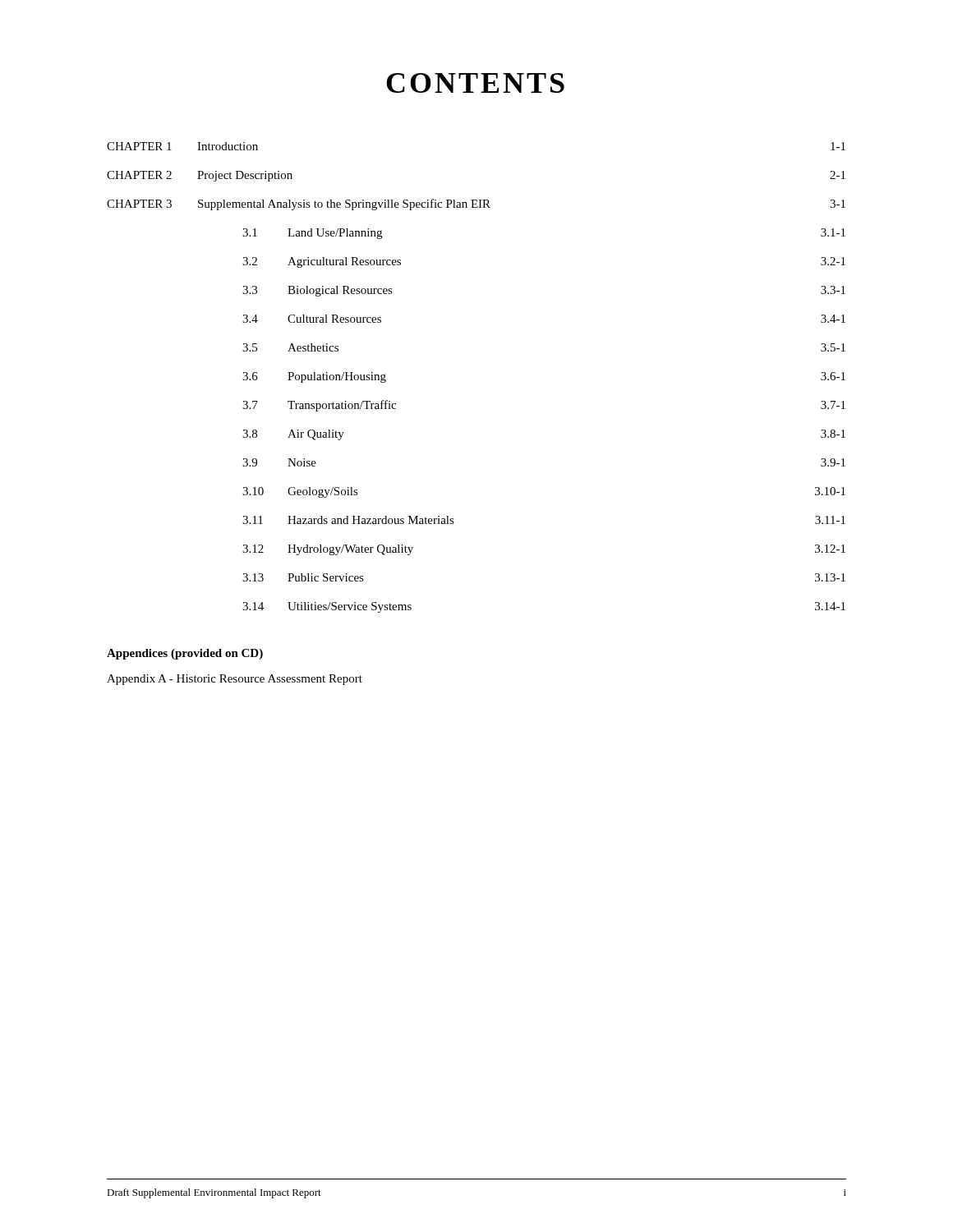The image size is (953, 1232).
Task: Point to the block beginning "CHAPTER 3 Supplemental Analysis to the"
Action: coord(476,204)
